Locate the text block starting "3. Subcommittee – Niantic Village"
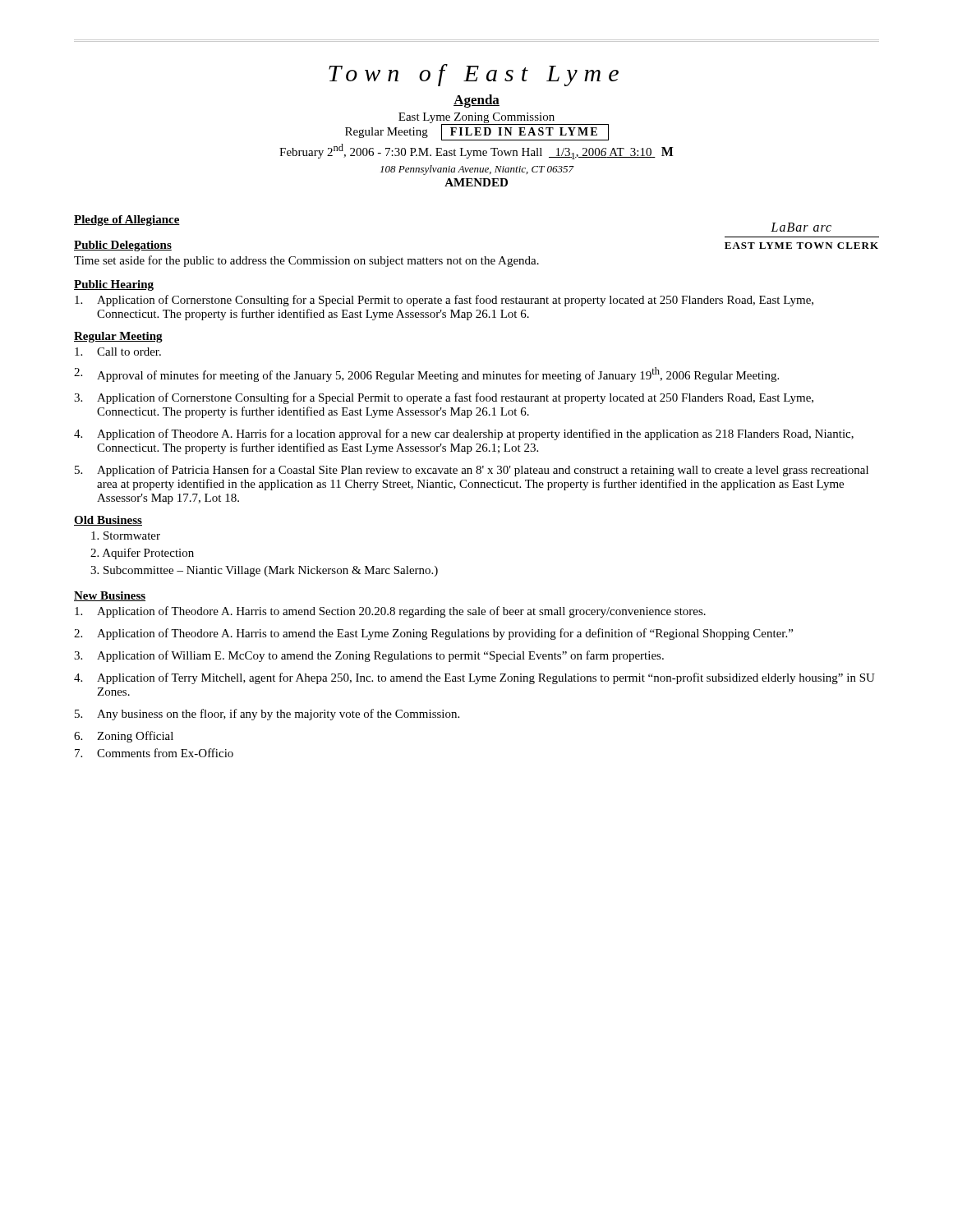The width and height of the screenshot is (953, 1232). tap(264, 570)
